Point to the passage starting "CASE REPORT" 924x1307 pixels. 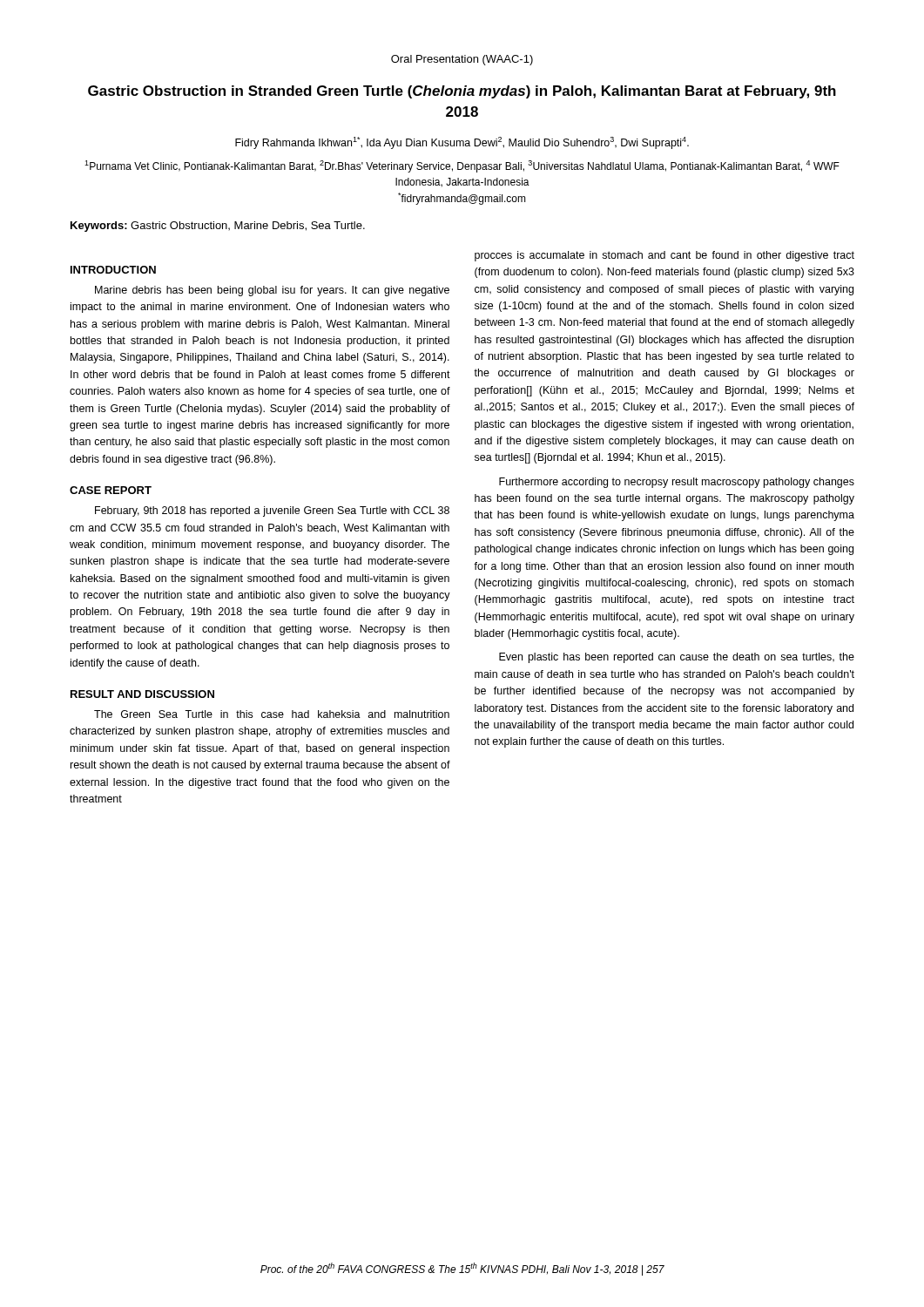click(x=111, y=490)
